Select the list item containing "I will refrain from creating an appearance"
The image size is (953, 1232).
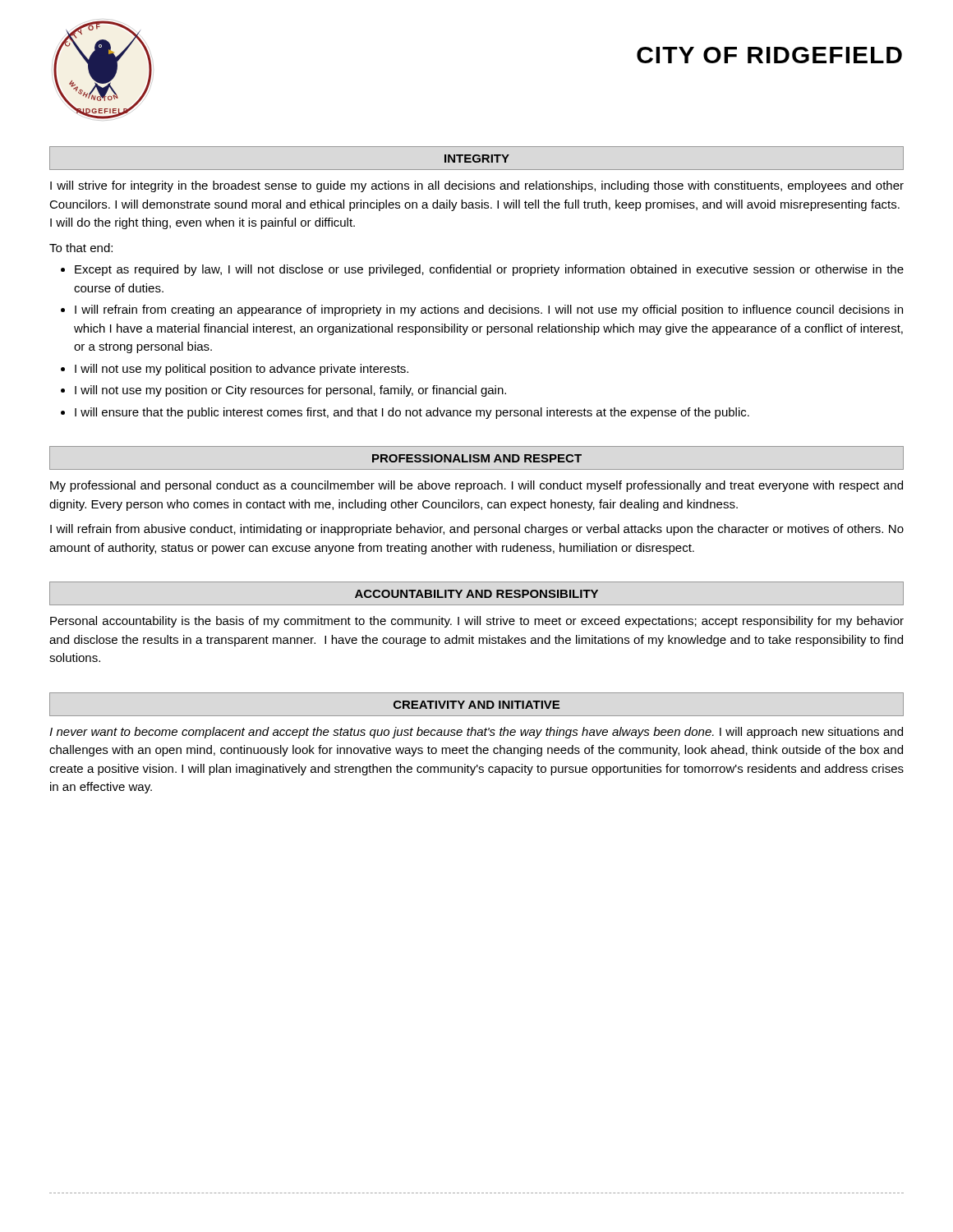click(x=489, y=328)
